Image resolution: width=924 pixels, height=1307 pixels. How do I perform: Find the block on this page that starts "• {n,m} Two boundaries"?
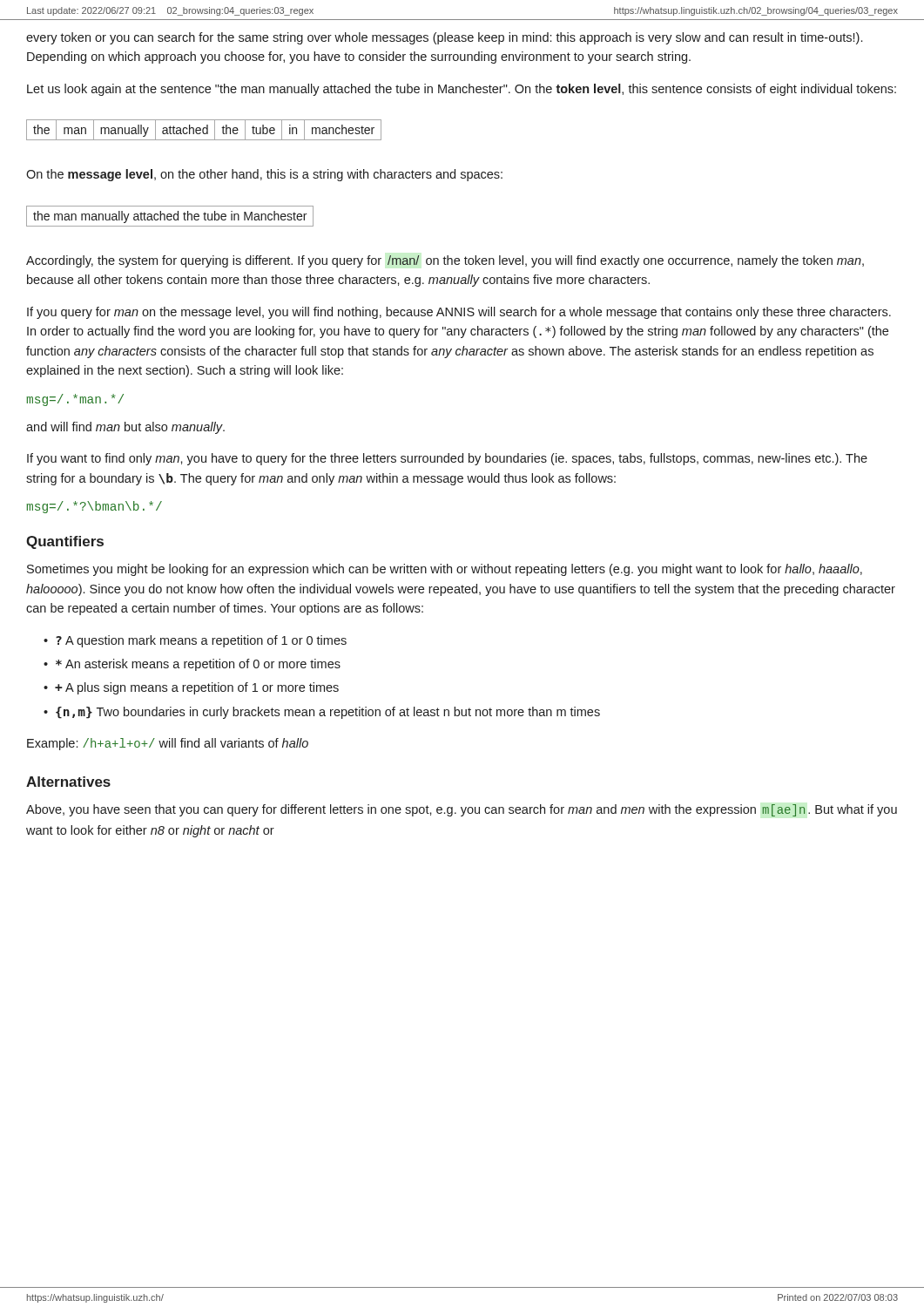pyautogui.click(x=322, y=712)
